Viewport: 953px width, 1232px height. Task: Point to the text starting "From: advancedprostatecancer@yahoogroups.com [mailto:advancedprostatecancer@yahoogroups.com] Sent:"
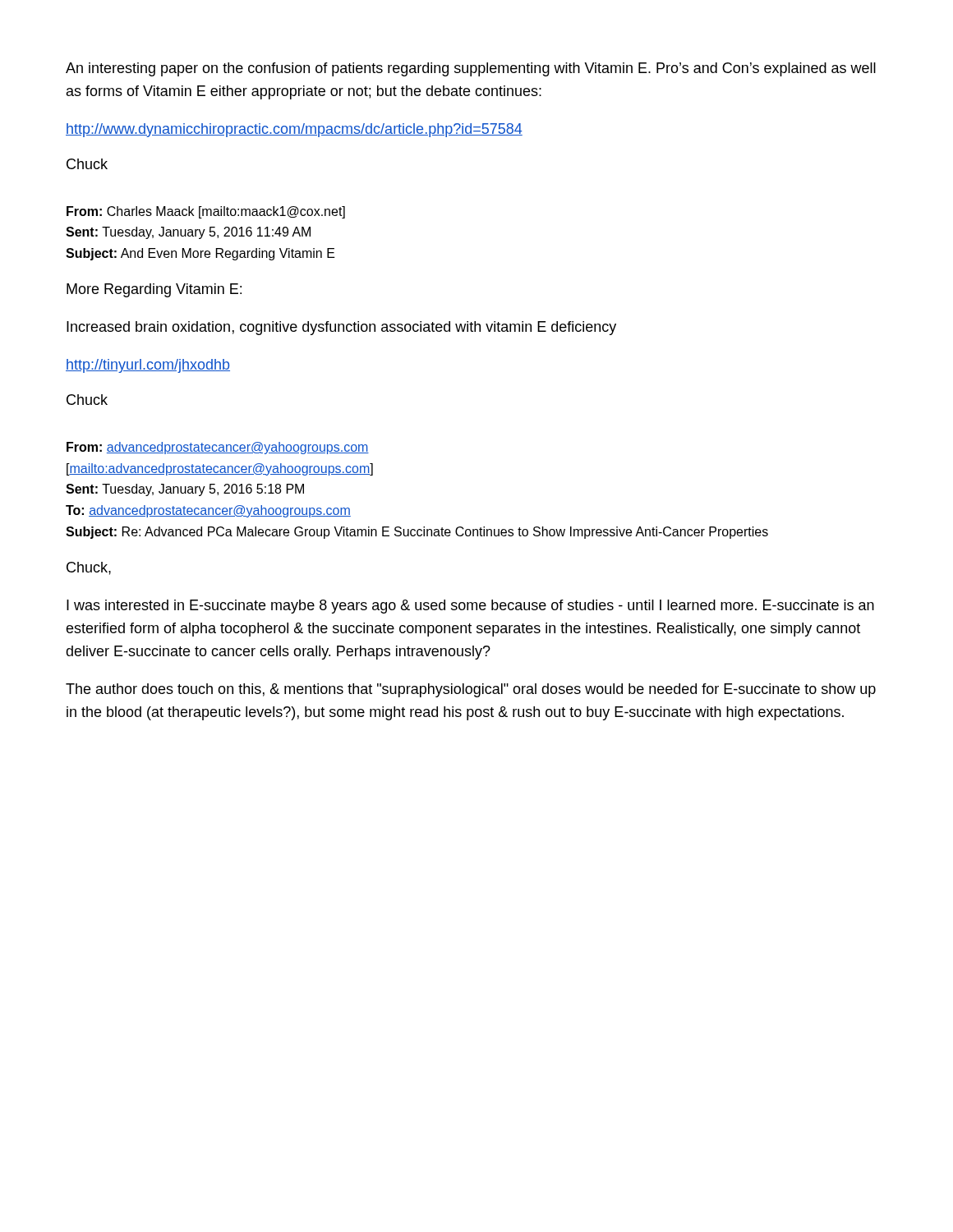(x=218, y=448)
